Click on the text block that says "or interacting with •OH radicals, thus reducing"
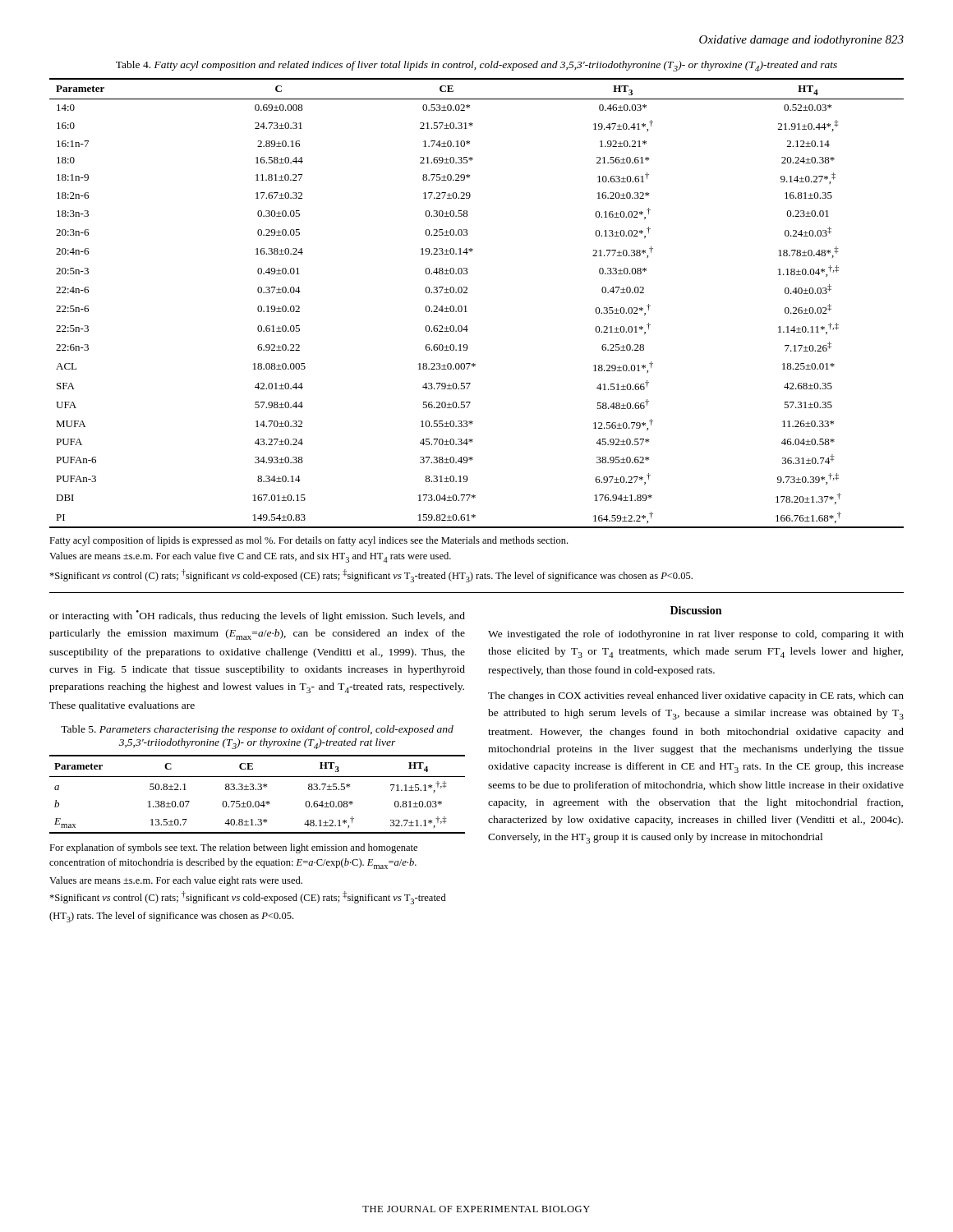The width and height of the screenshot is (953, 1232). [x=257, y=659]
